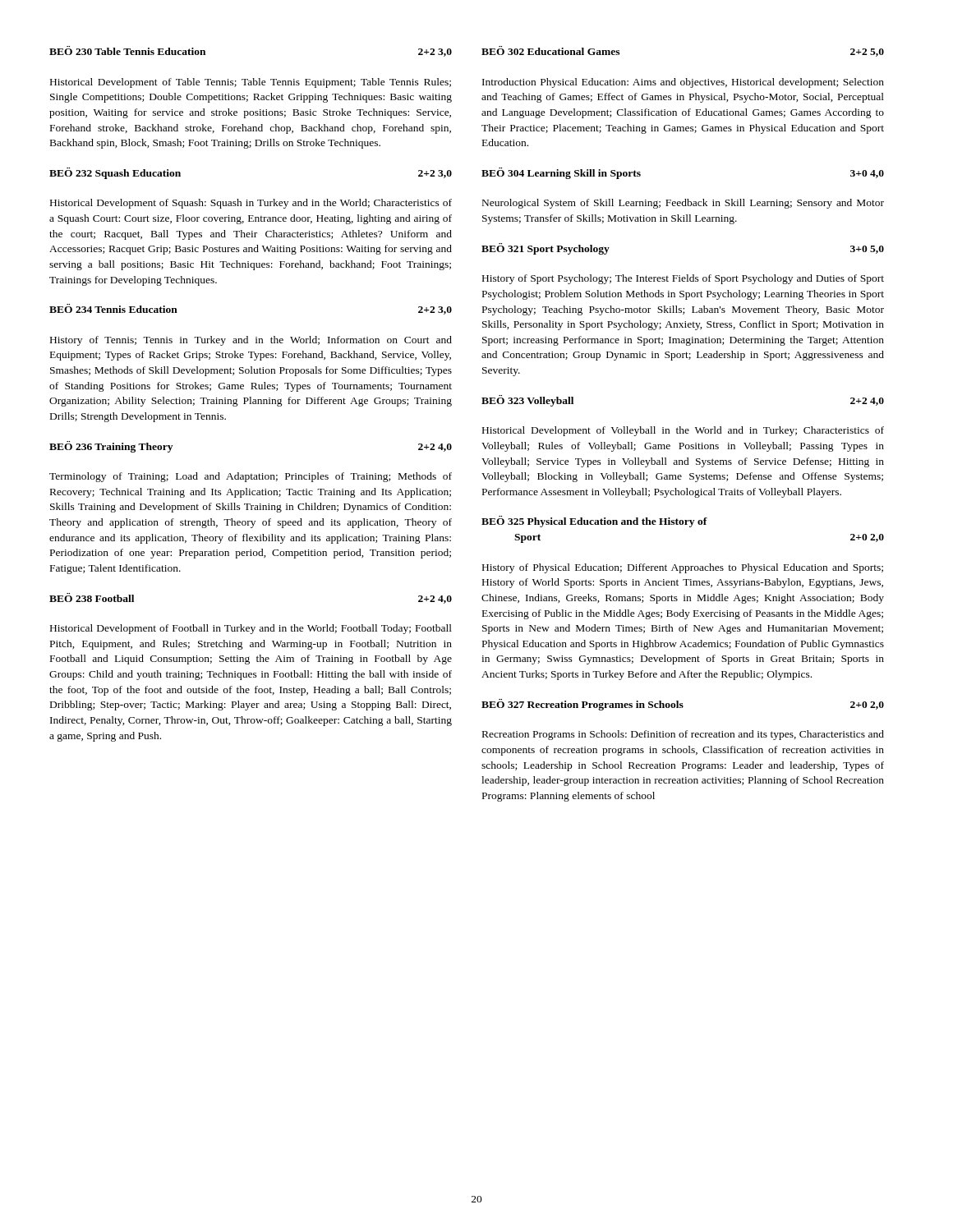This screenshot has height=1232, width=953.
Task: Click on the text block containing "History of Sport Psychology;"
Action: pyautogui.click(x=683, y=325)
